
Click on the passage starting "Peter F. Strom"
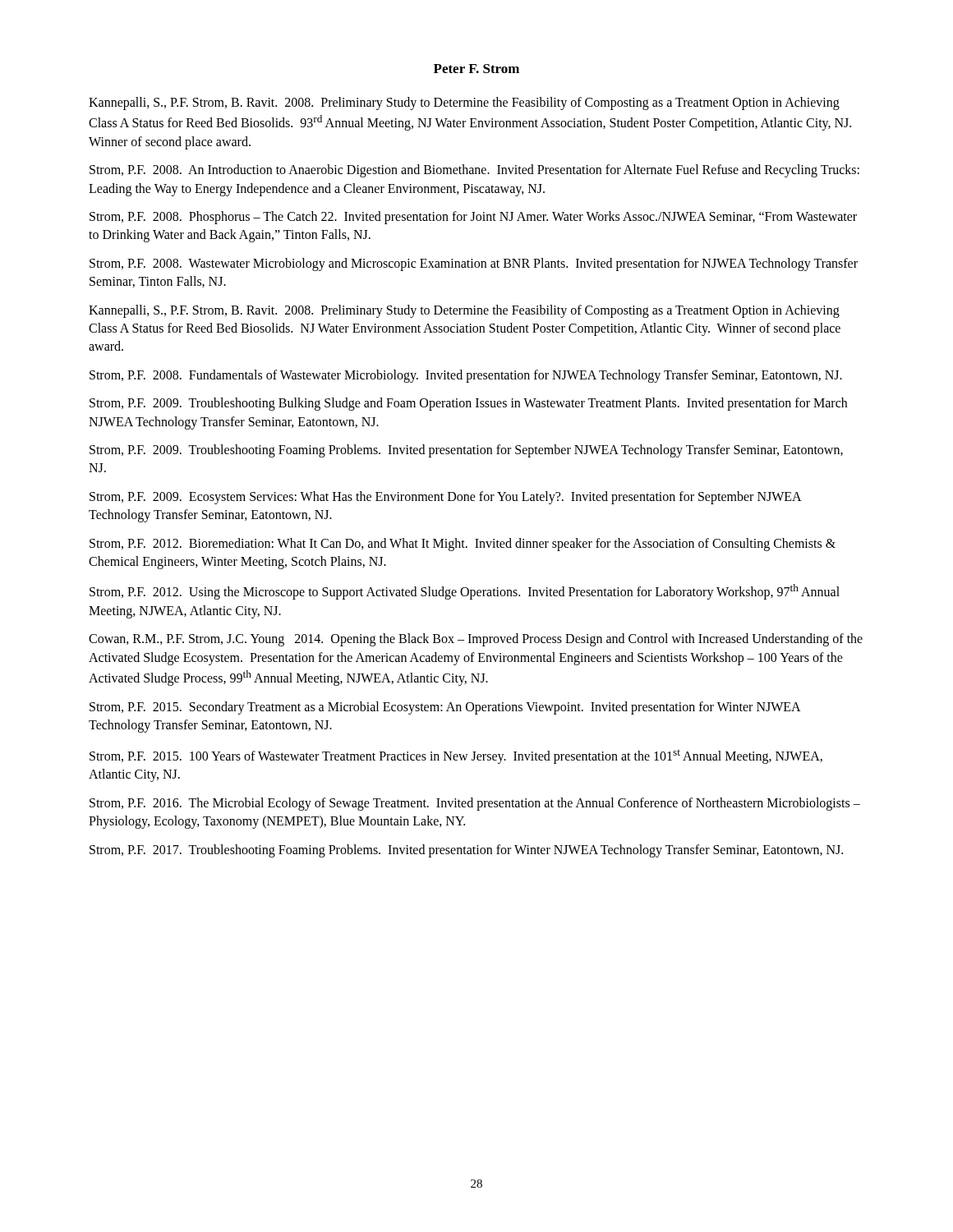(x=476, y=69)
